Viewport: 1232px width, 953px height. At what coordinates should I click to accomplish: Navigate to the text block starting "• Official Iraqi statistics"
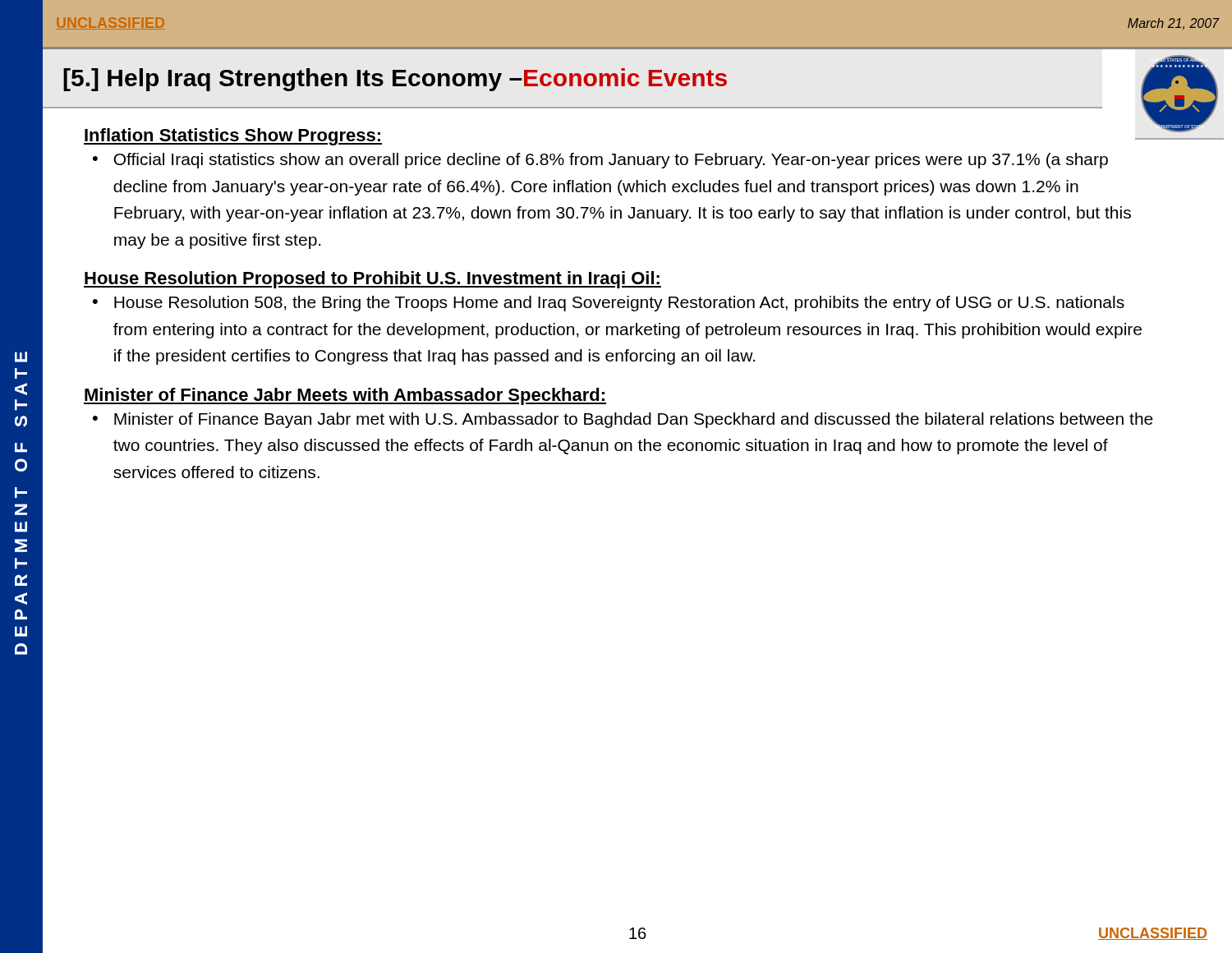point(623,200)
